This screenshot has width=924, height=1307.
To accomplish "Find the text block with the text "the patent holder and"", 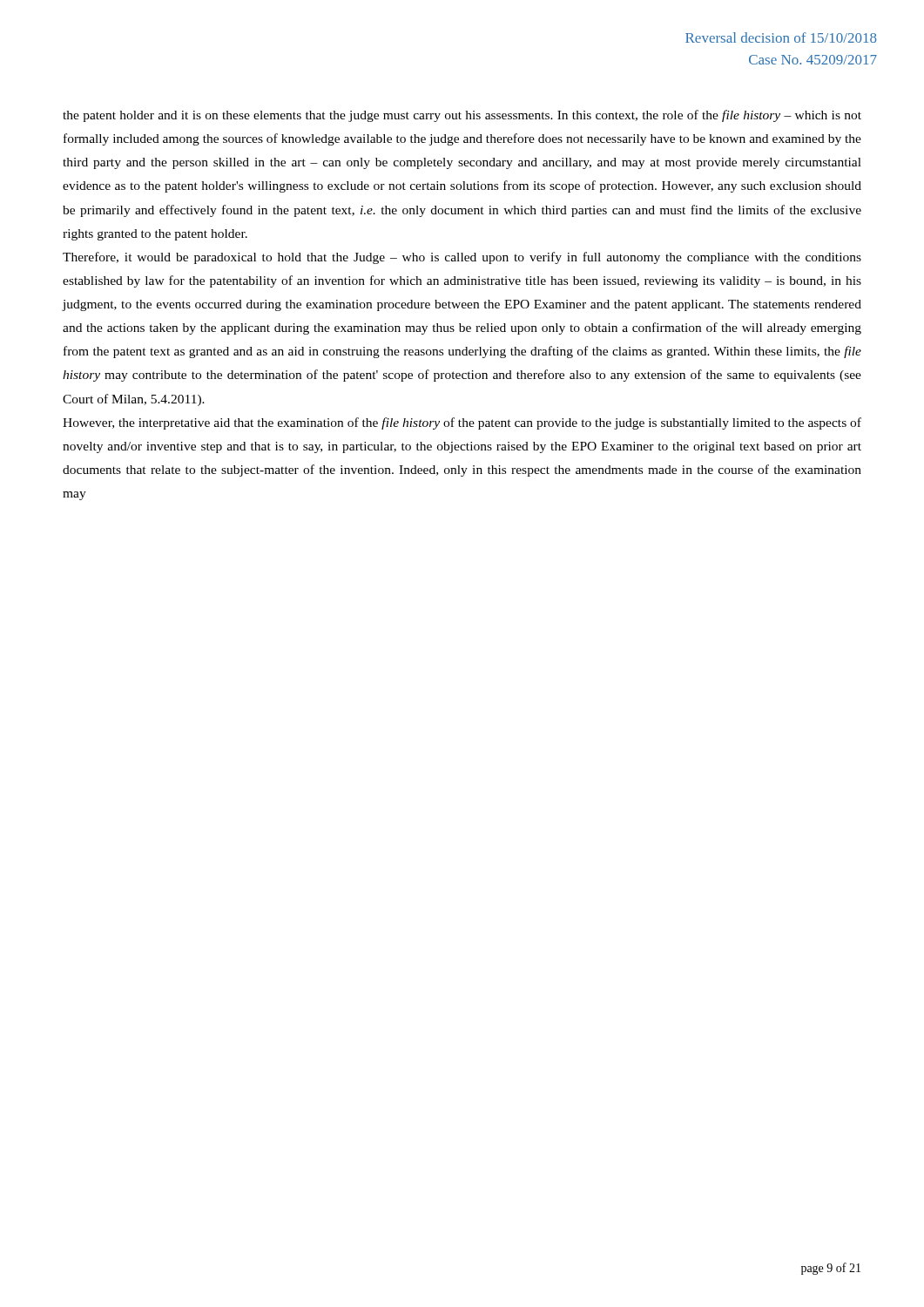I will click(x=462, y=304).
